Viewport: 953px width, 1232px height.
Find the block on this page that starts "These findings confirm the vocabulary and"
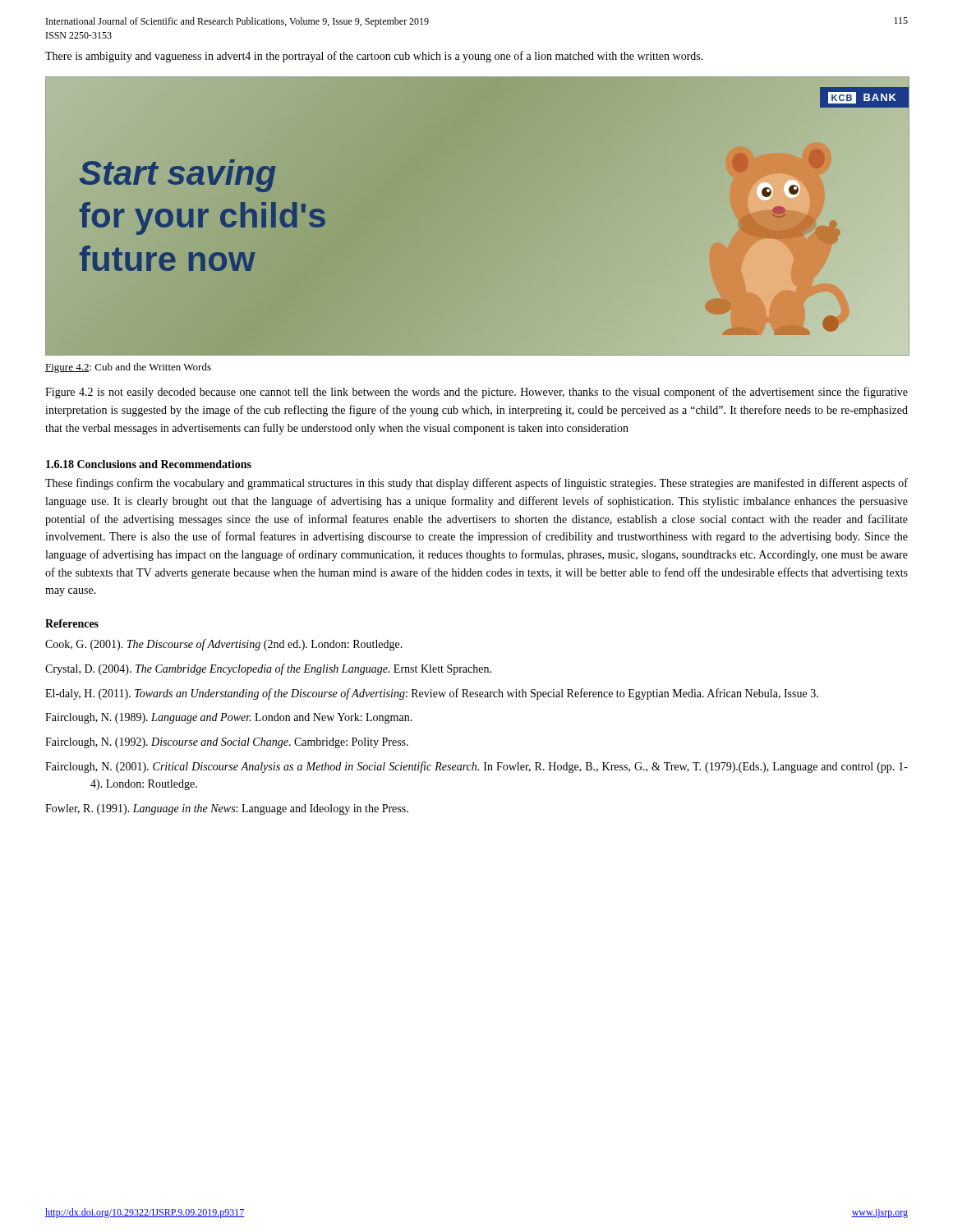476,537
